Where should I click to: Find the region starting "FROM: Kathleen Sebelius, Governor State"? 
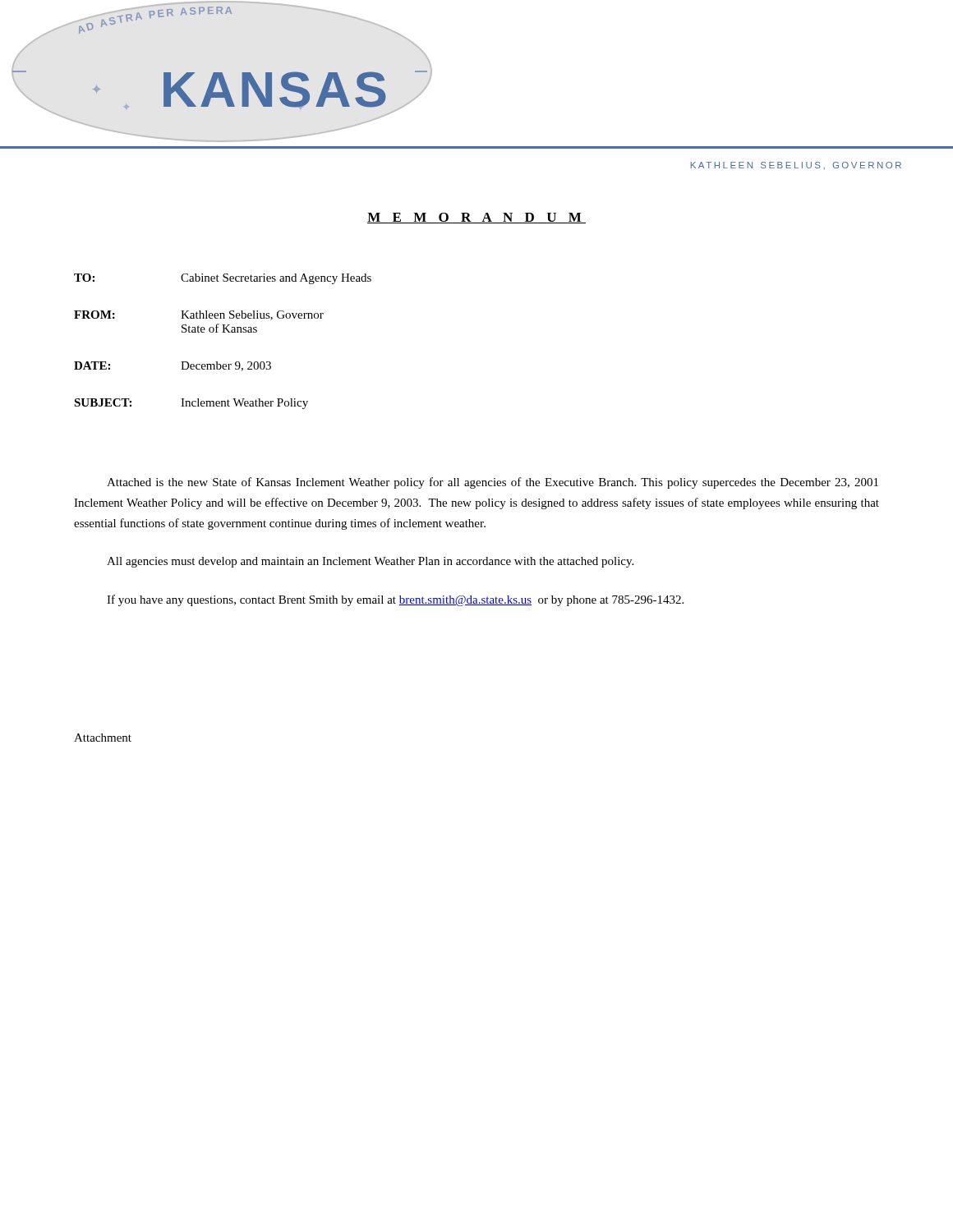point(199,315)
